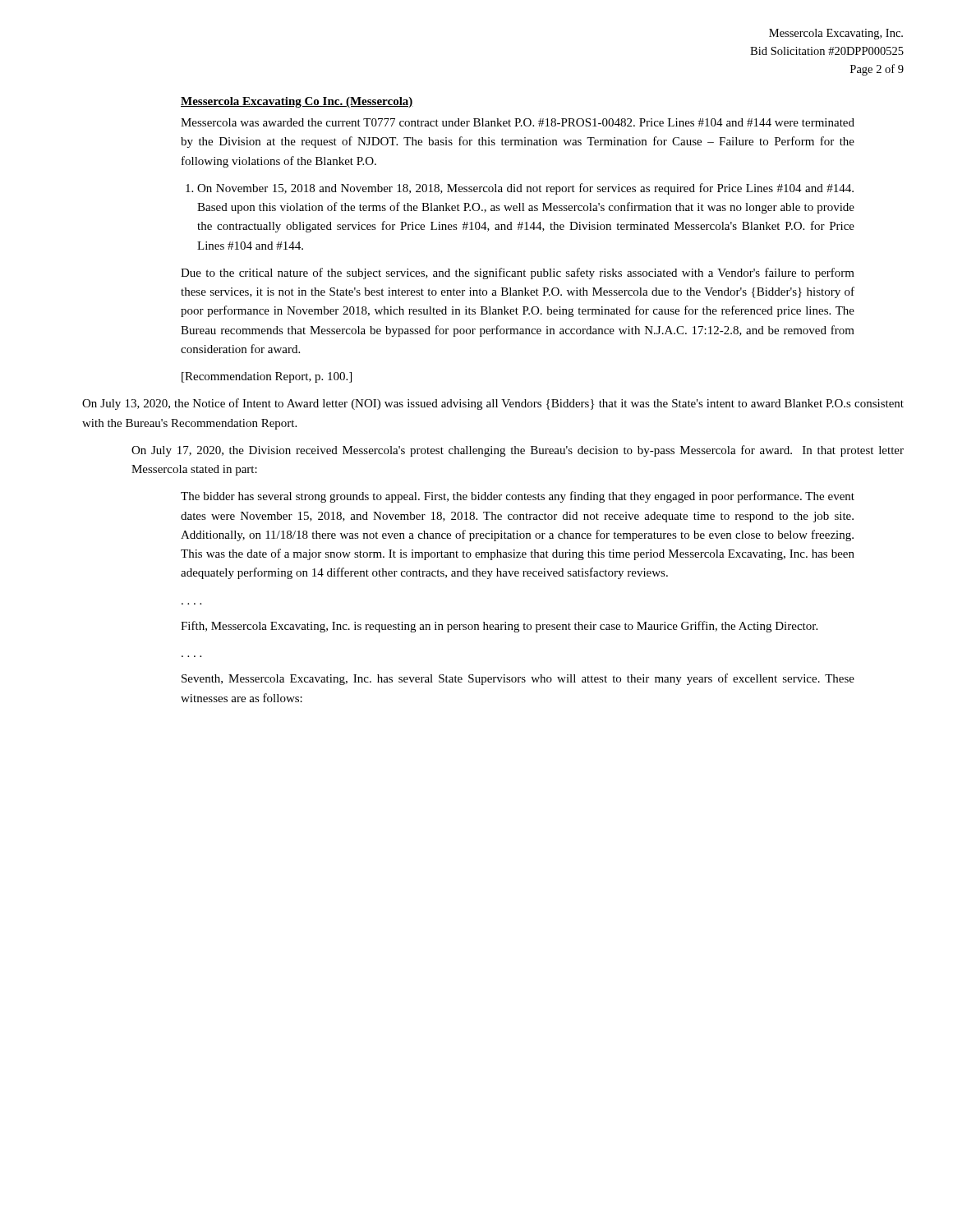Select the text with the text "[Recommendation Report, p. 100.]"

267,376
